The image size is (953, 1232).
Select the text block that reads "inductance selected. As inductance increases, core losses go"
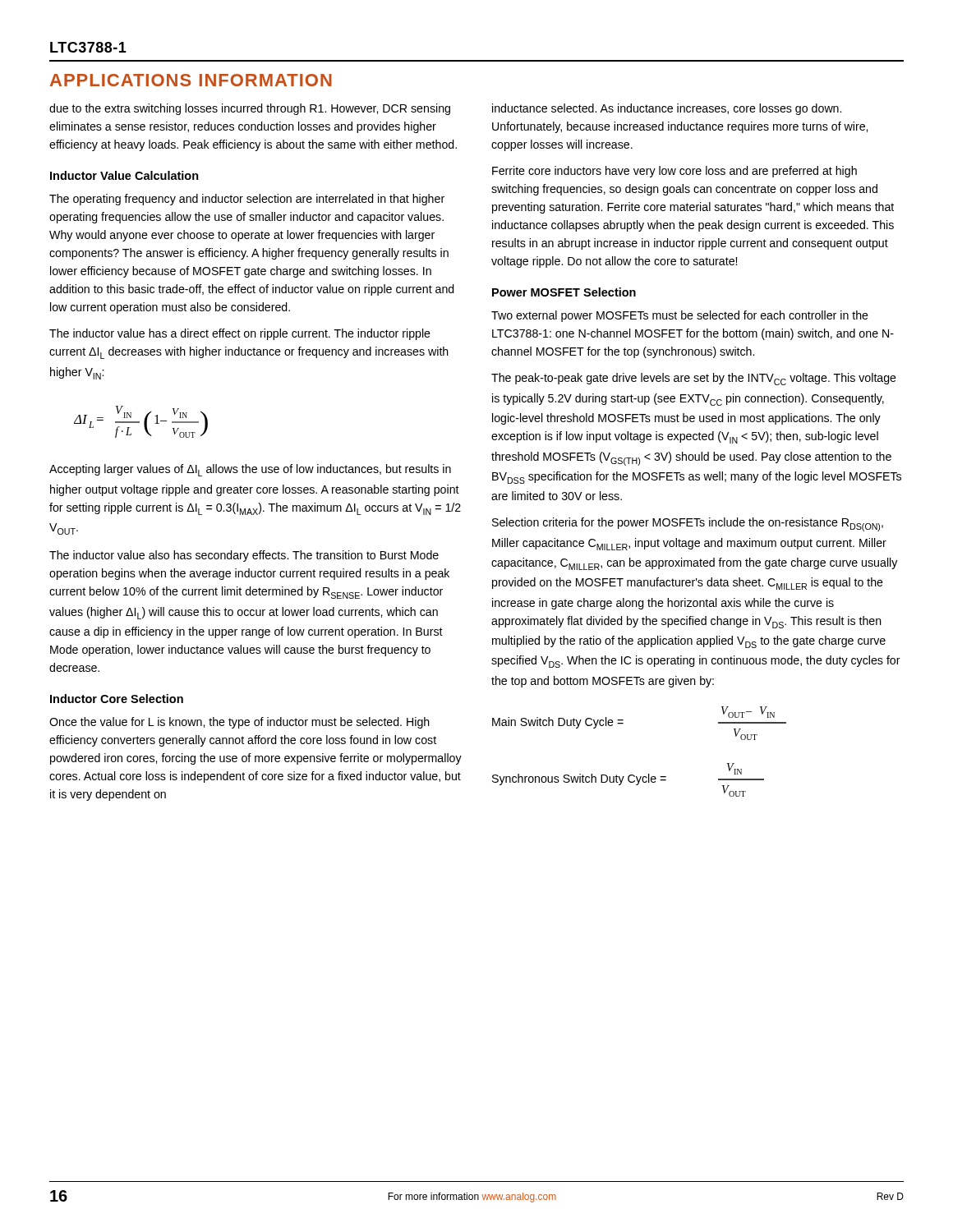(698, 127)
